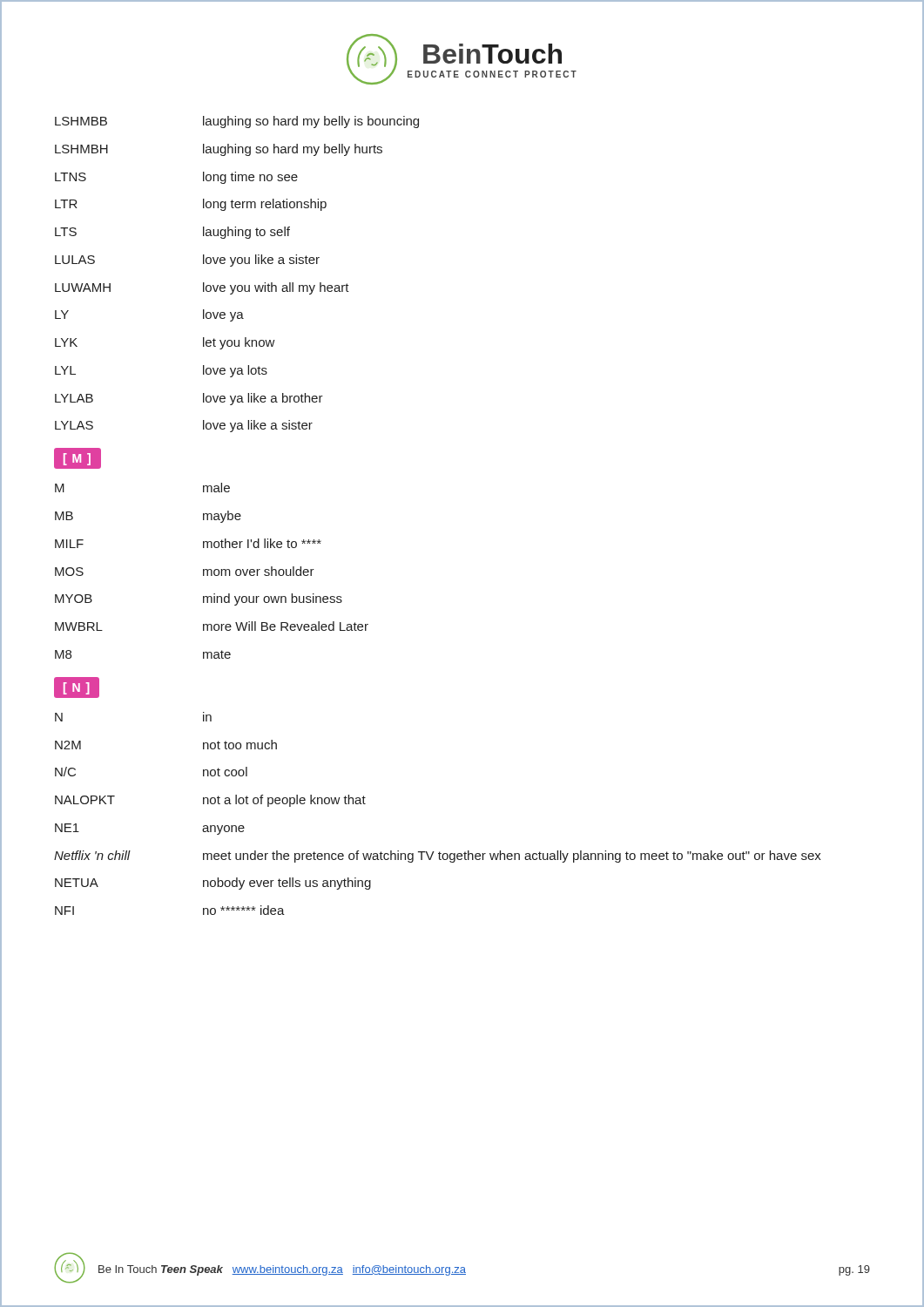
Task: Locate a table
Action: click(462, 516)
